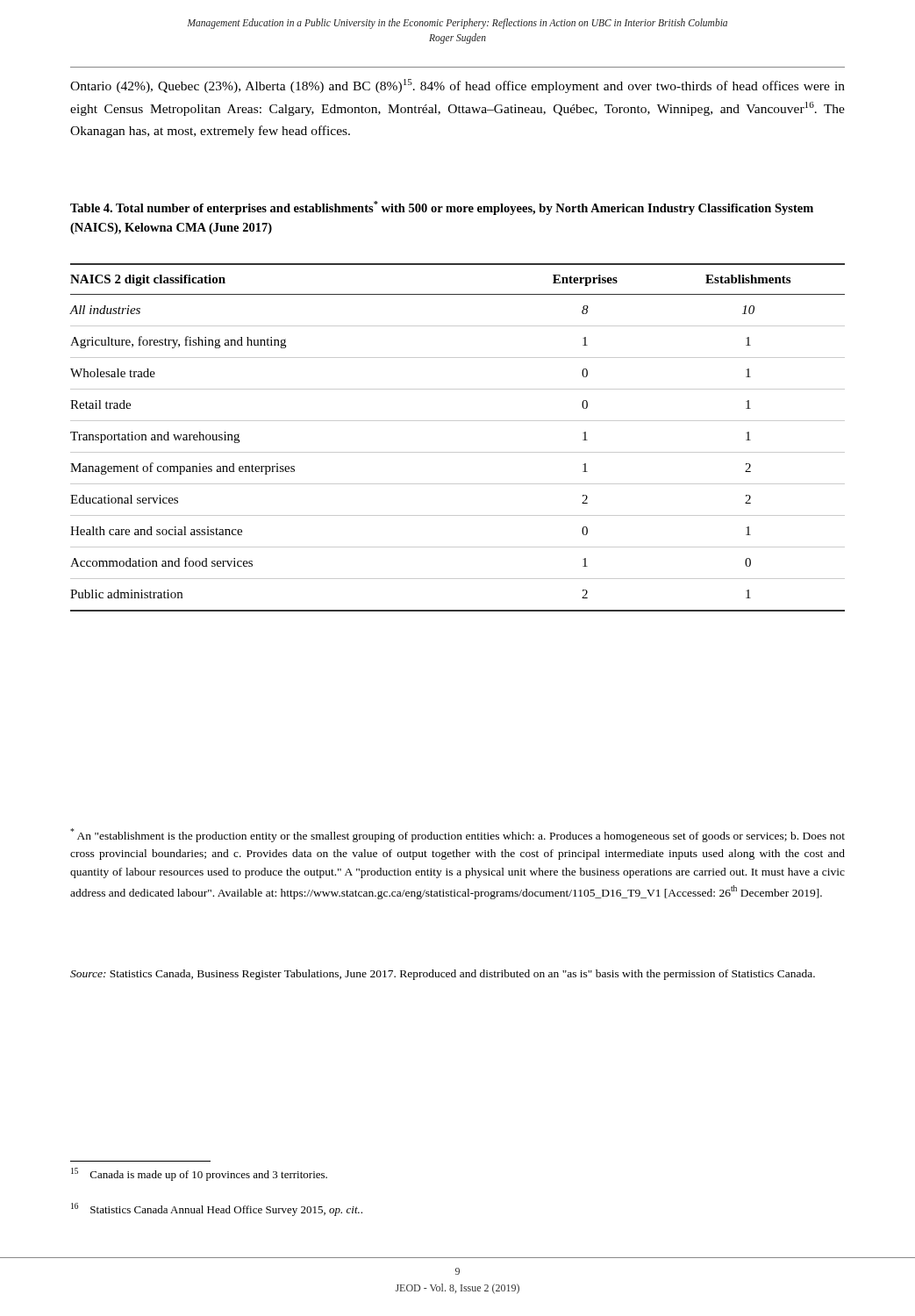Locate the footnote that says "An "establishment is the production"

point(458,863)
